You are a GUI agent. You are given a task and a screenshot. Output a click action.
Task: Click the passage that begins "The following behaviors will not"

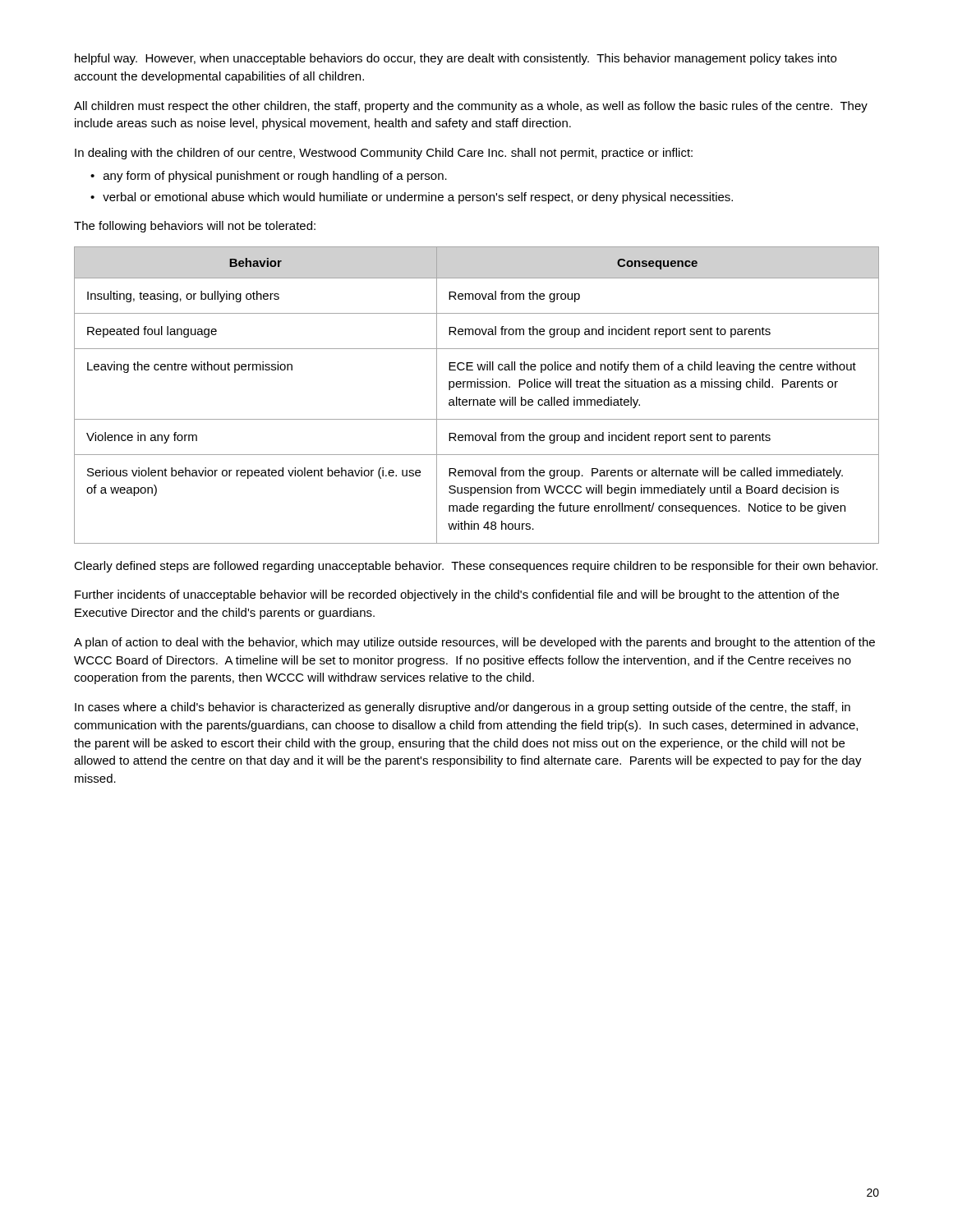195,226
